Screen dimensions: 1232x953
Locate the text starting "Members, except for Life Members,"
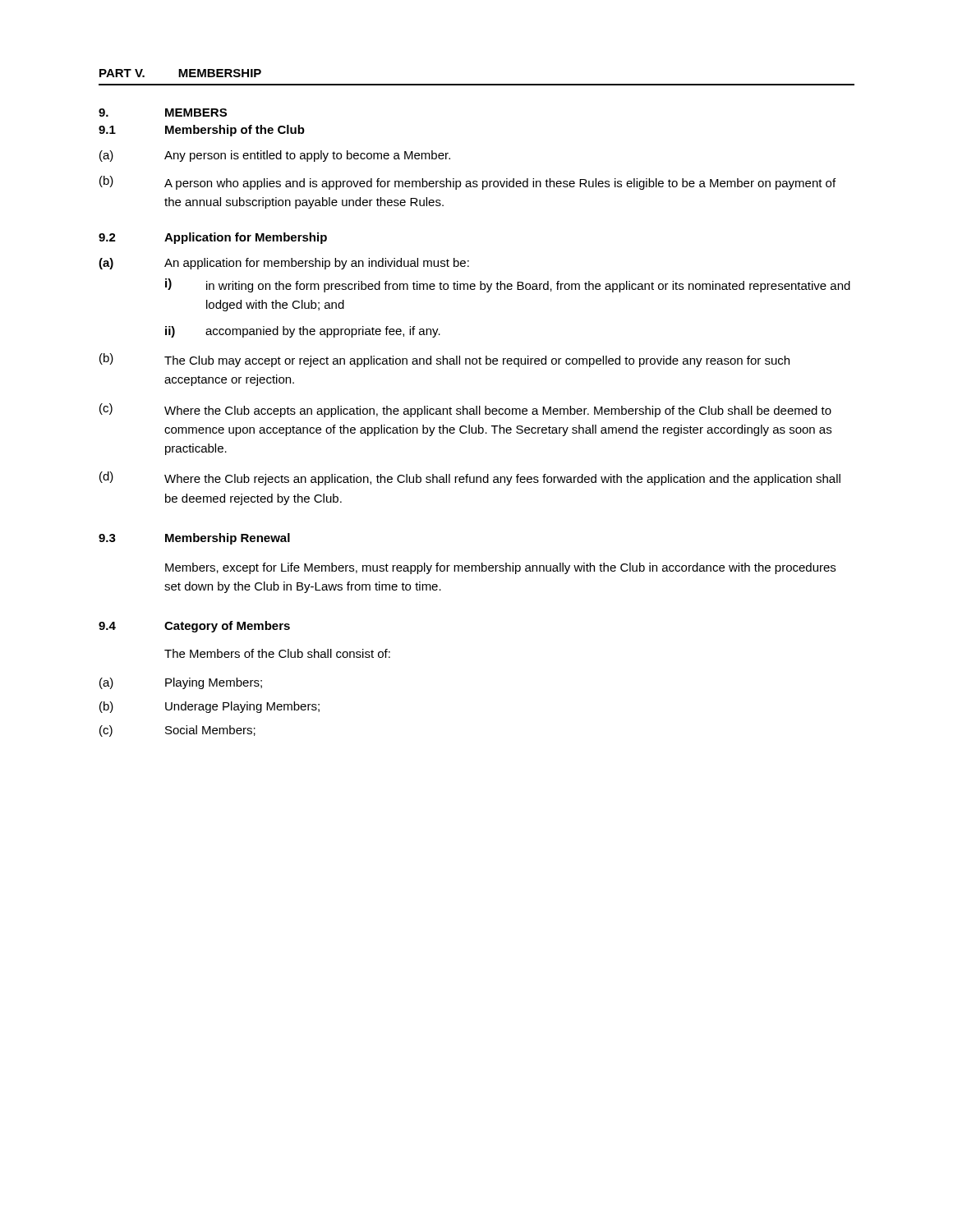pos(500,576)
